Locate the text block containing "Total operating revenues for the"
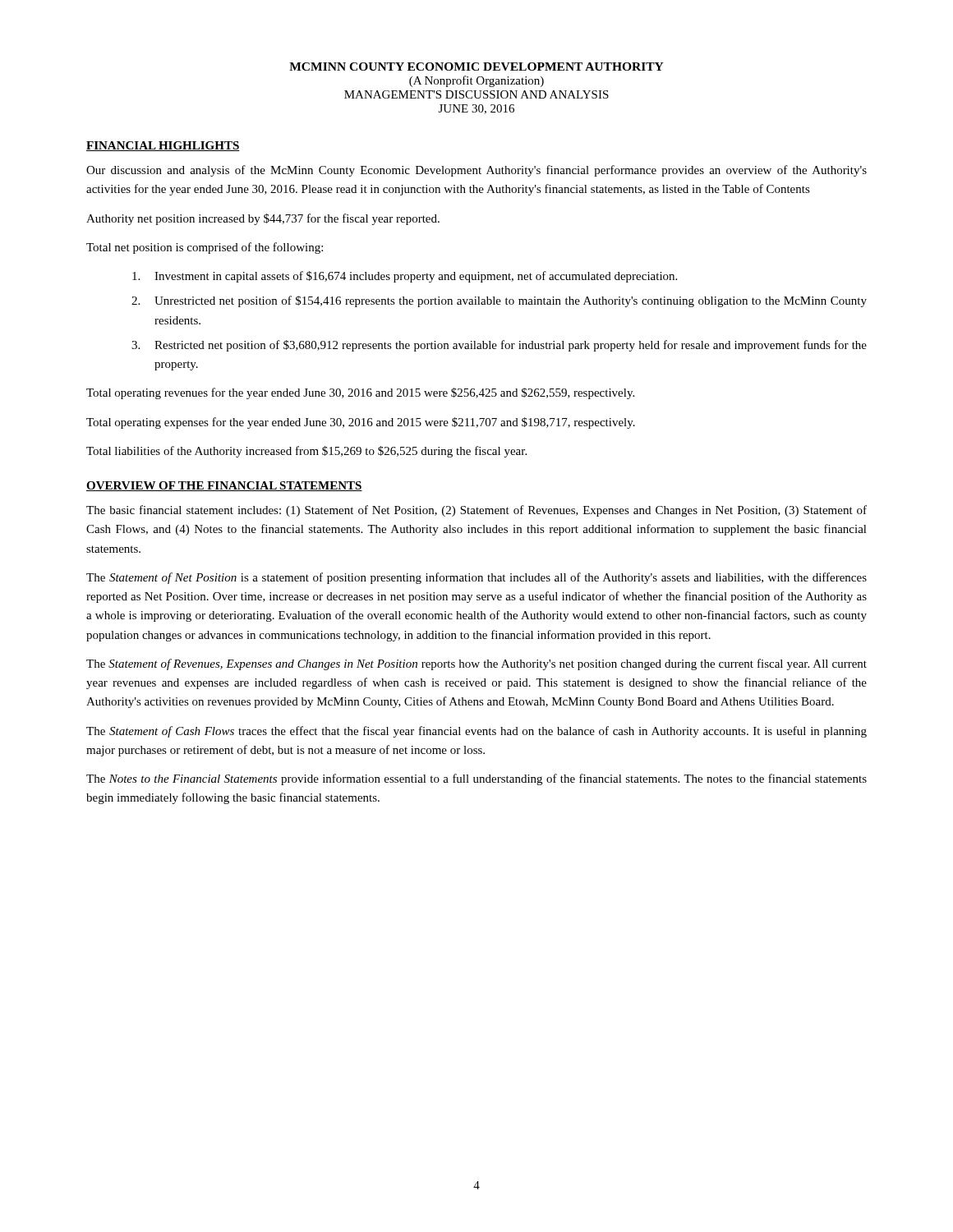The width and height of the screenshot is (953, 1232). [361, 393]
